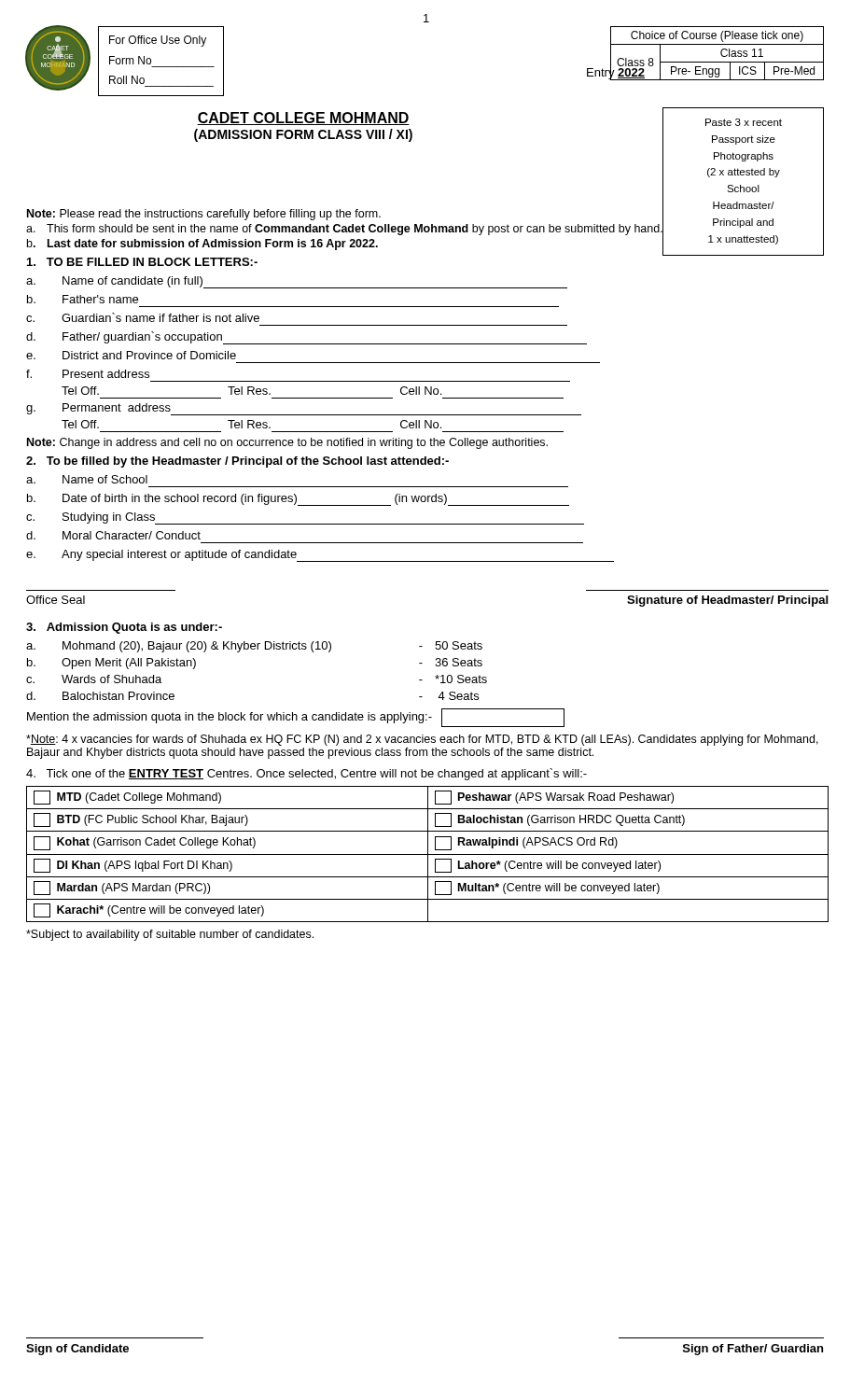Navigate to the text starting "f. Present address Tel Off. Tel"
The height and width of the screenshot is (1400, 850).
[427, 383]
